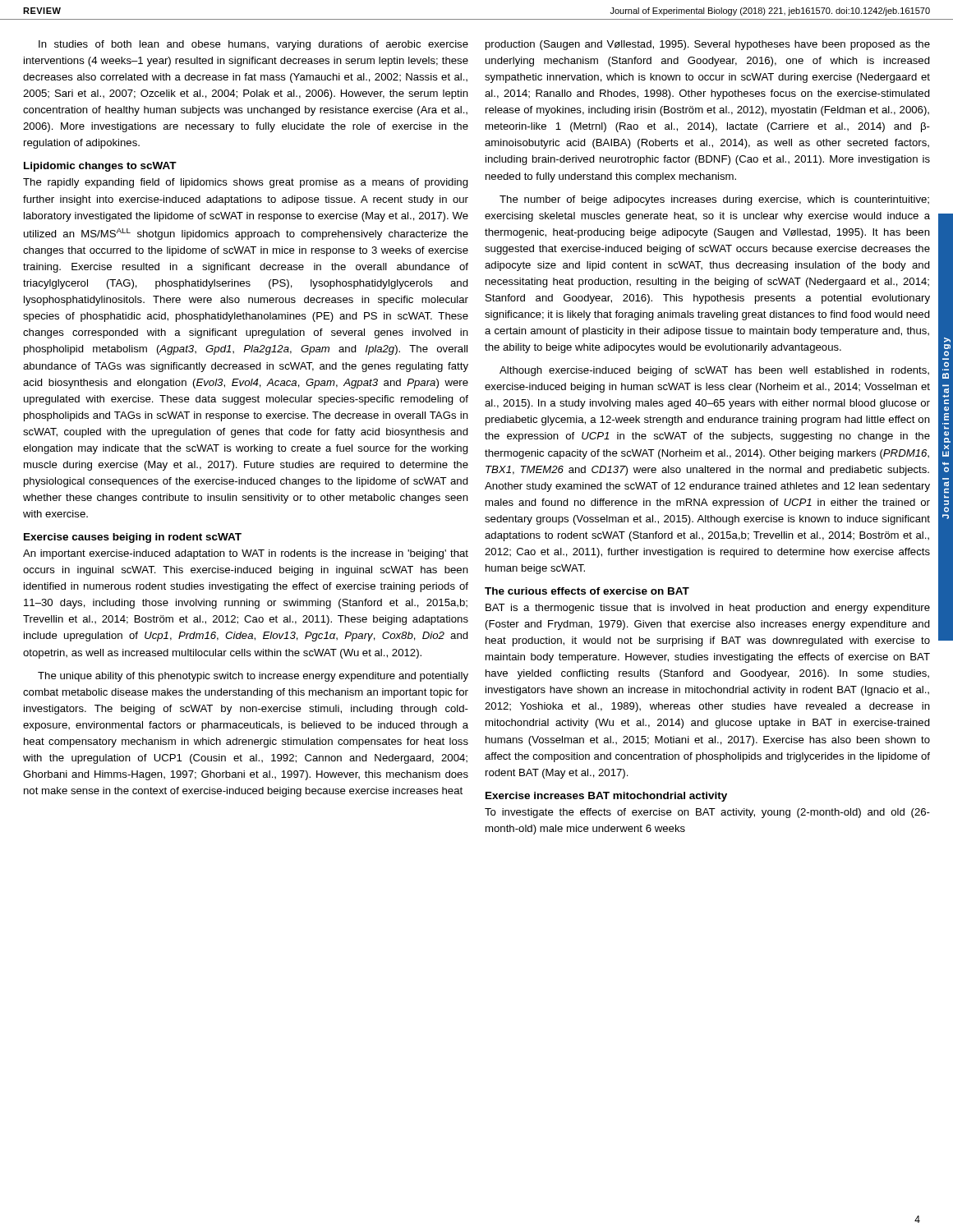Viewport: 953px width, 1232px height.
Task: Click on the section header containing "Exercise causes beiging in rodent scWAT"
Action: [x=132, y=537]
